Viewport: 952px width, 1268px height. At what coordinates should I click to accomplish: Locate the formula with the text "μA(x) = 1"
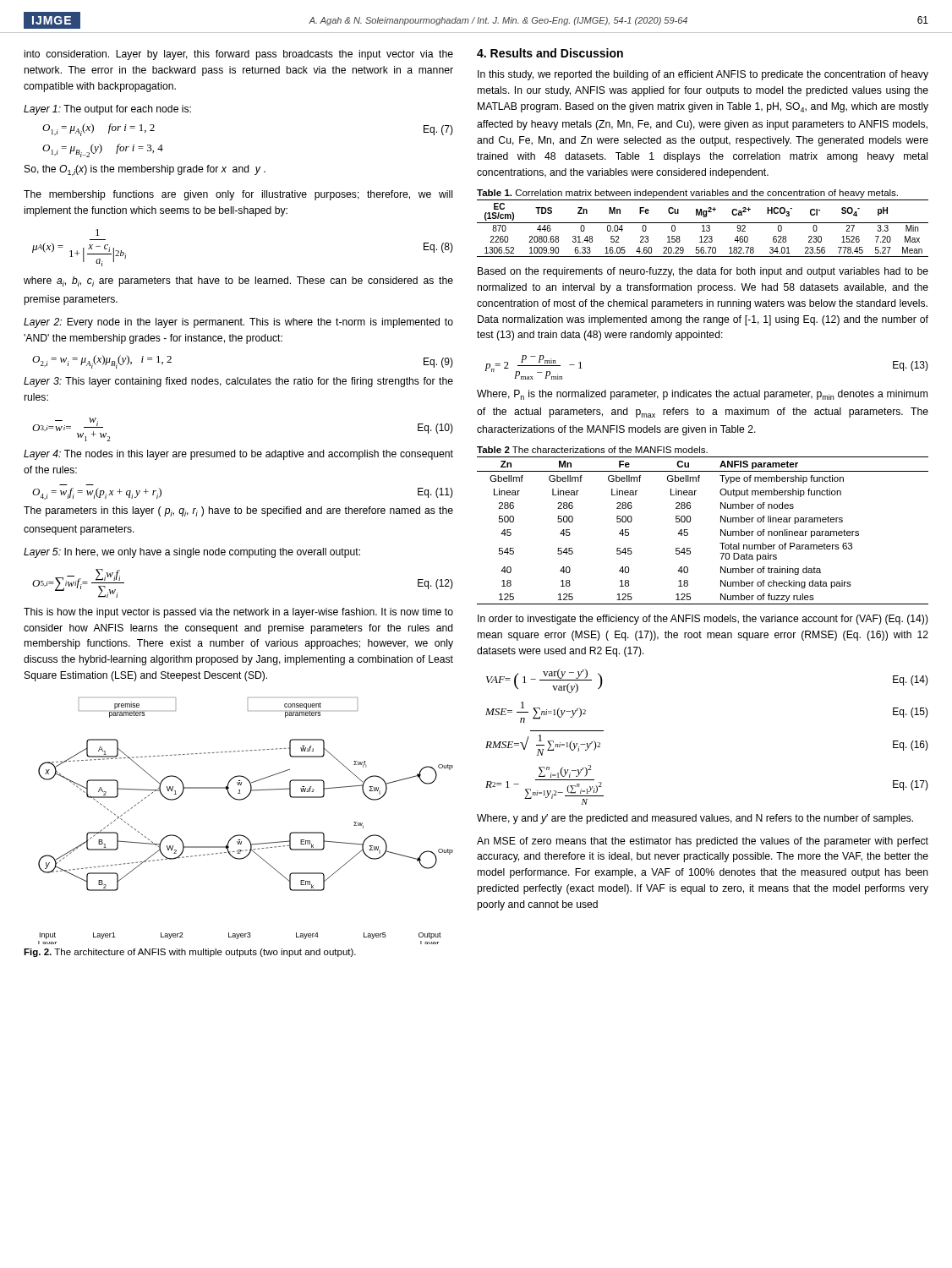coord(98,232)
